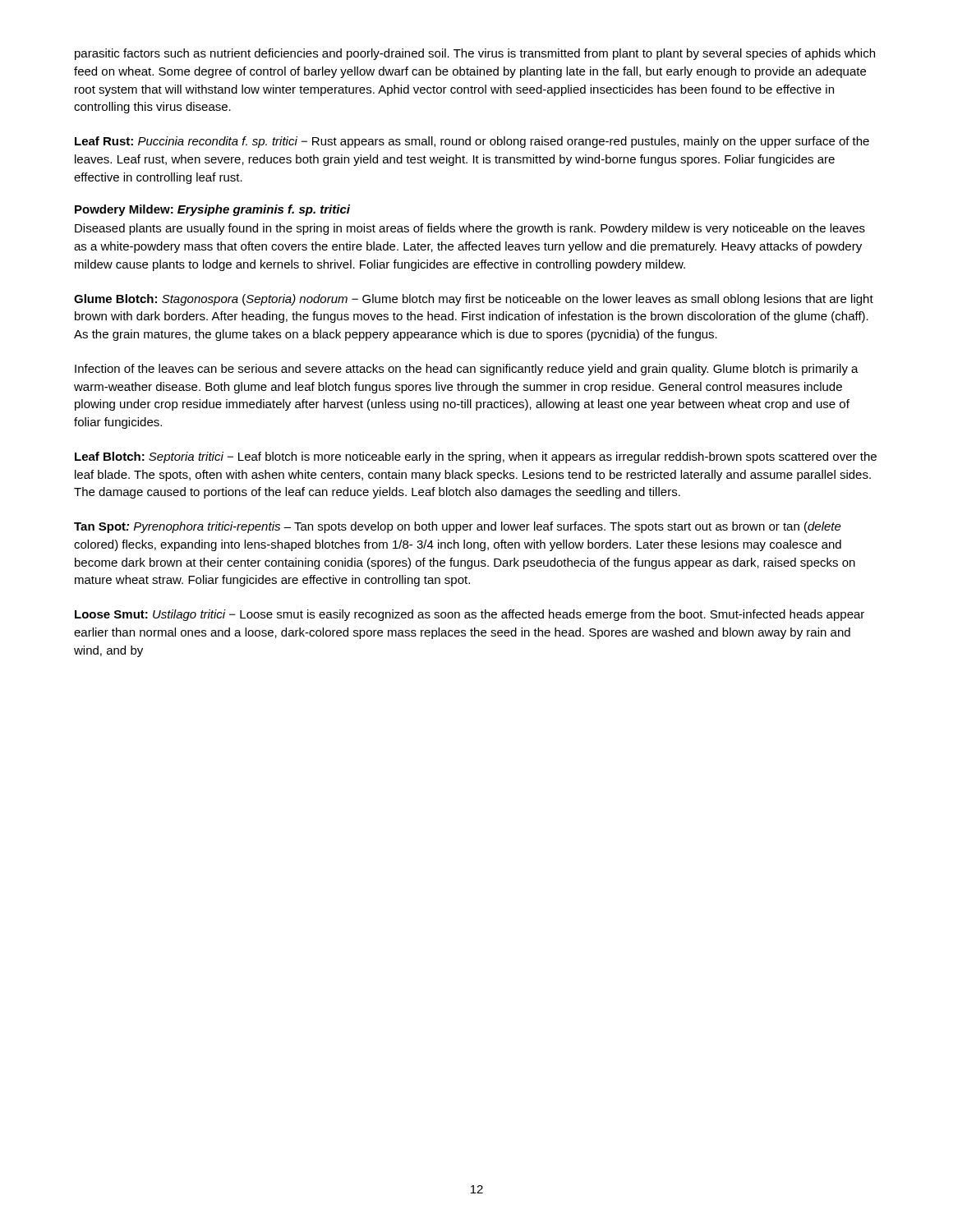
Task: Select the passage starting "Leaf Blotch: Septoria tritici − Leaf"
Action: [x=475, y=474]
